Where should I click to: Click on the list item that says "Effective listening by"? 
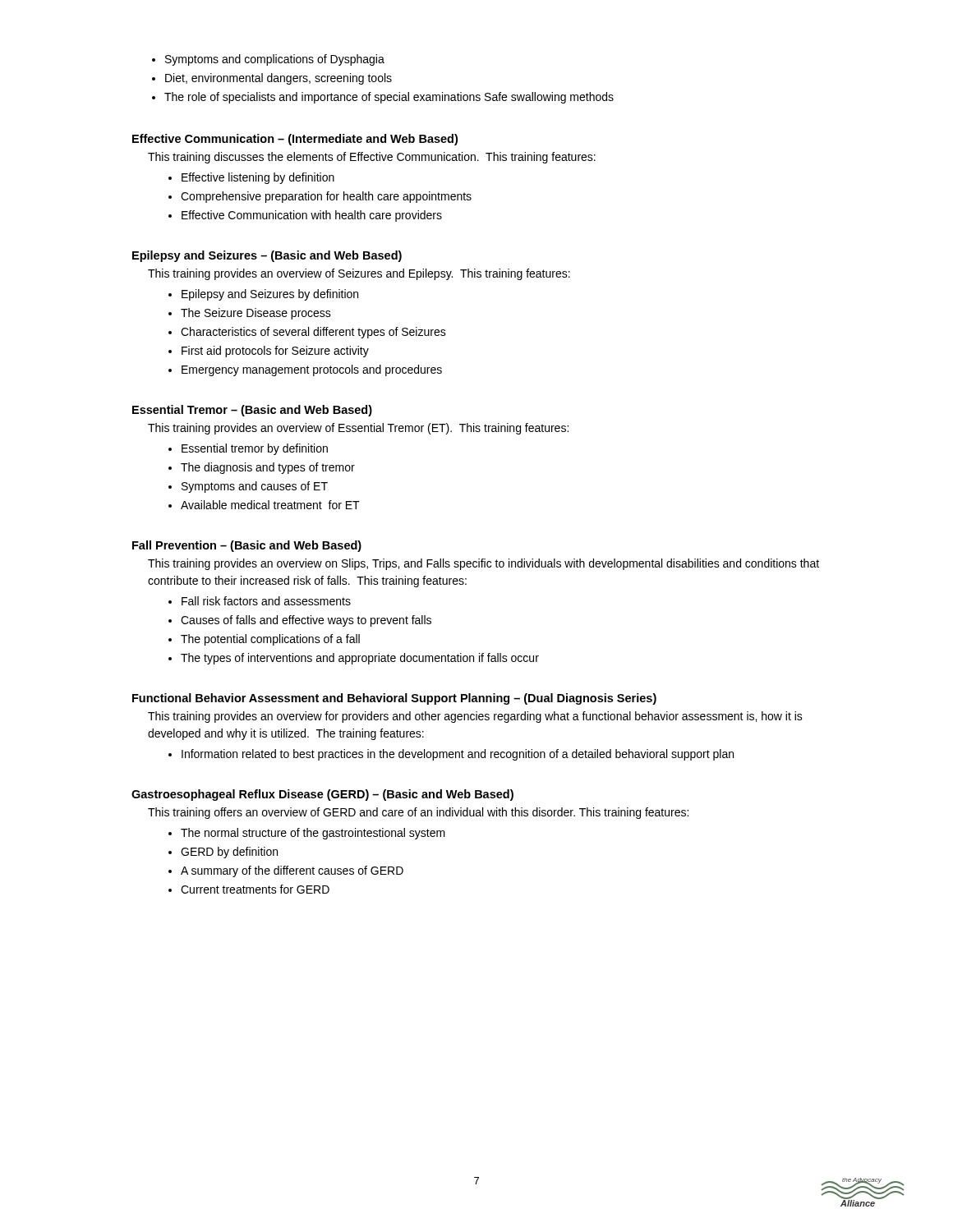258,178
